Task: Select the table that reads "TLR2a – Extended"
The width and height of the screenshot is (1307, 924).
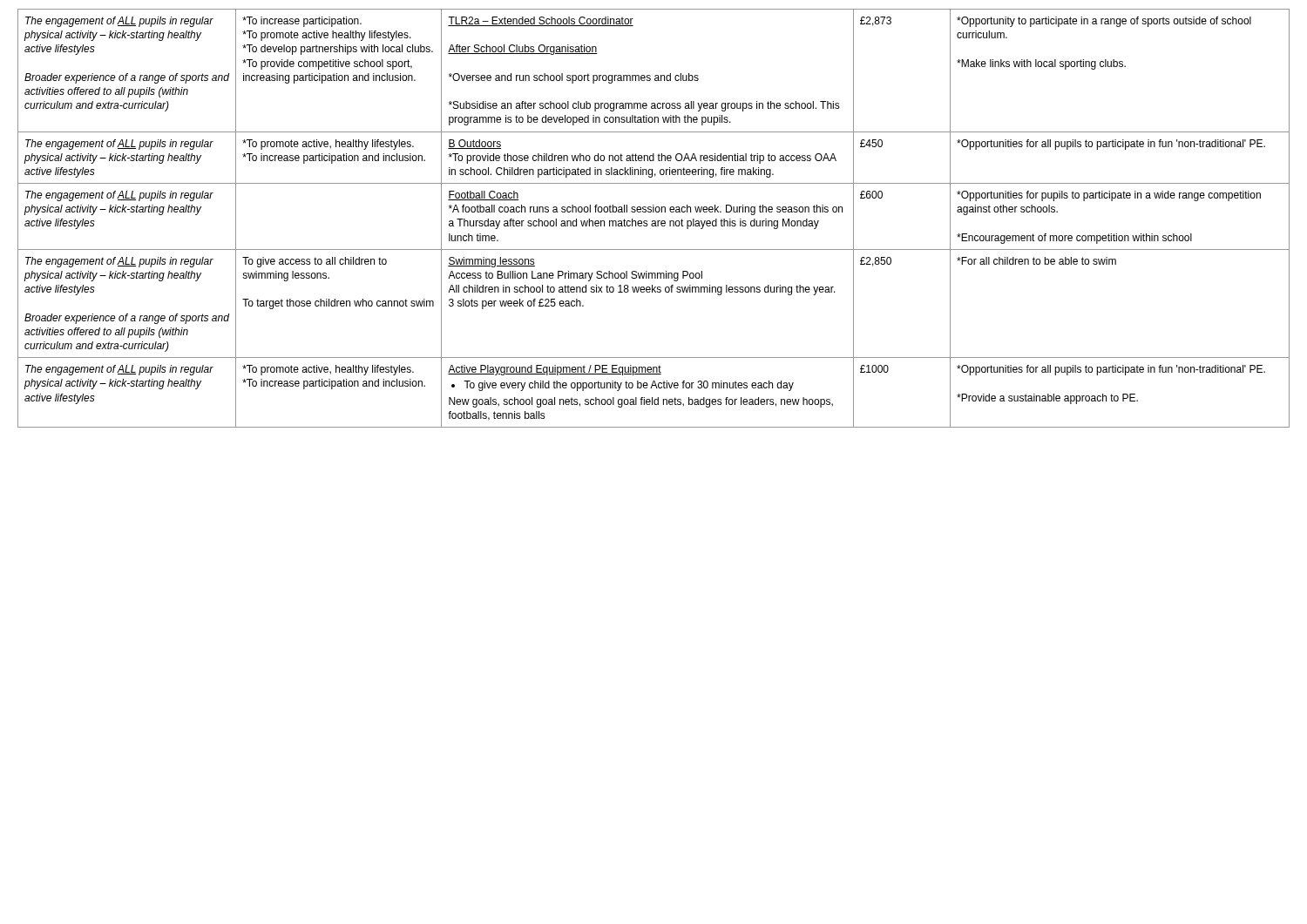Action: (654, 462)
